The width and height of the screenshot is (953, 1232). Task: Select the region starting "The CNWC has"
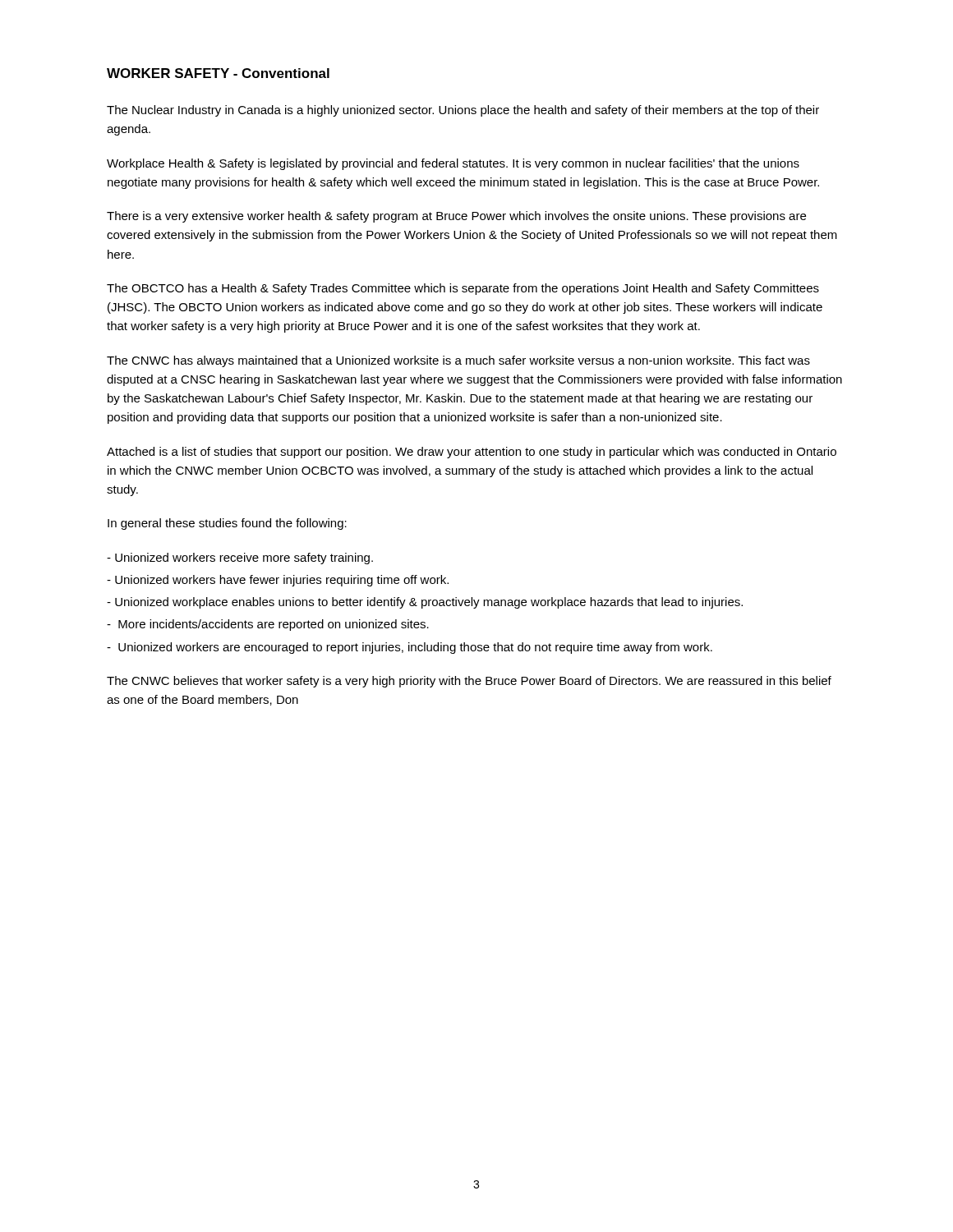pos(475,388)
